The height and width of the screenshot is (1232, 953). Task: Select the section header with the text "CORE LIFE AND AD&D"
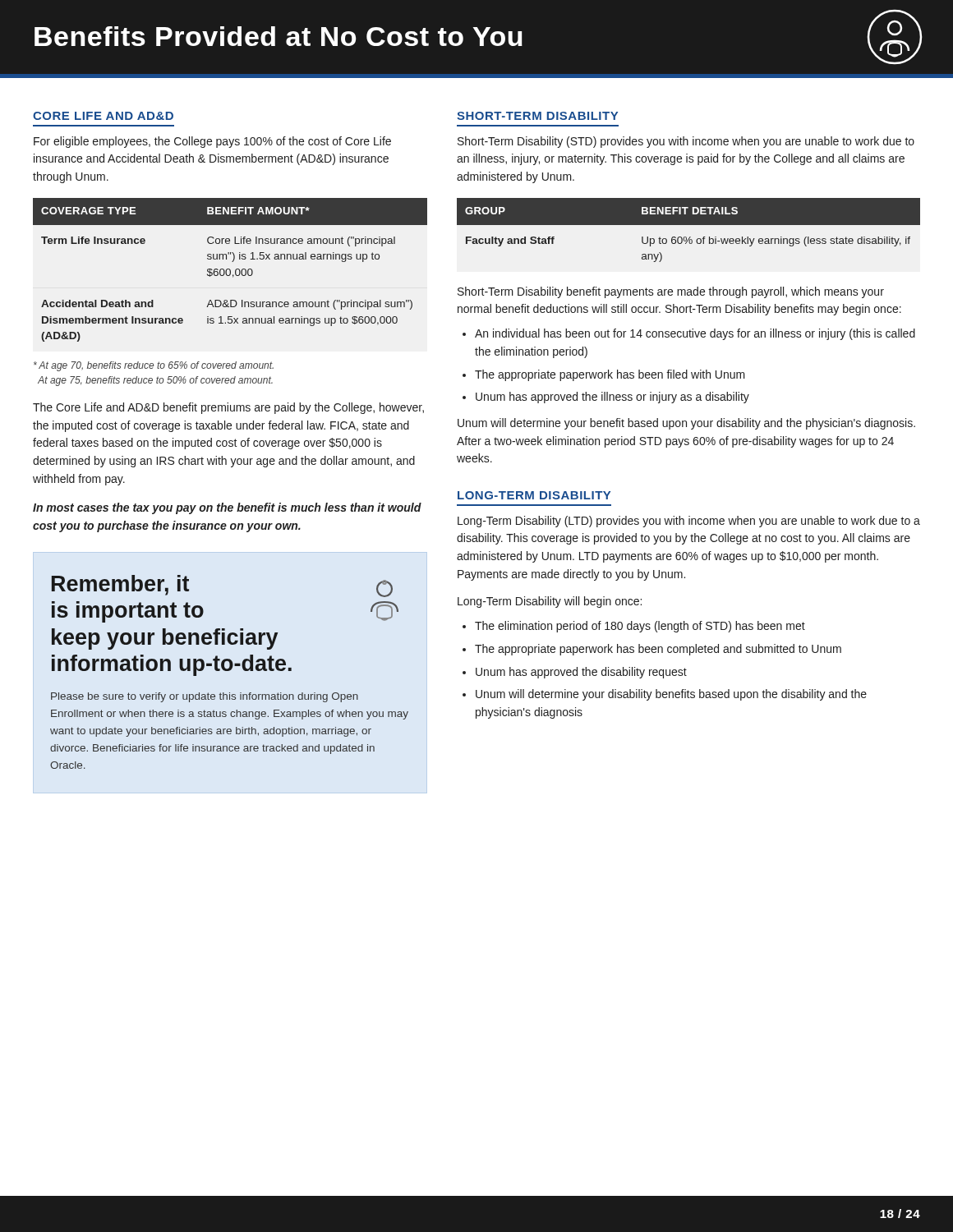click(104, 117)
